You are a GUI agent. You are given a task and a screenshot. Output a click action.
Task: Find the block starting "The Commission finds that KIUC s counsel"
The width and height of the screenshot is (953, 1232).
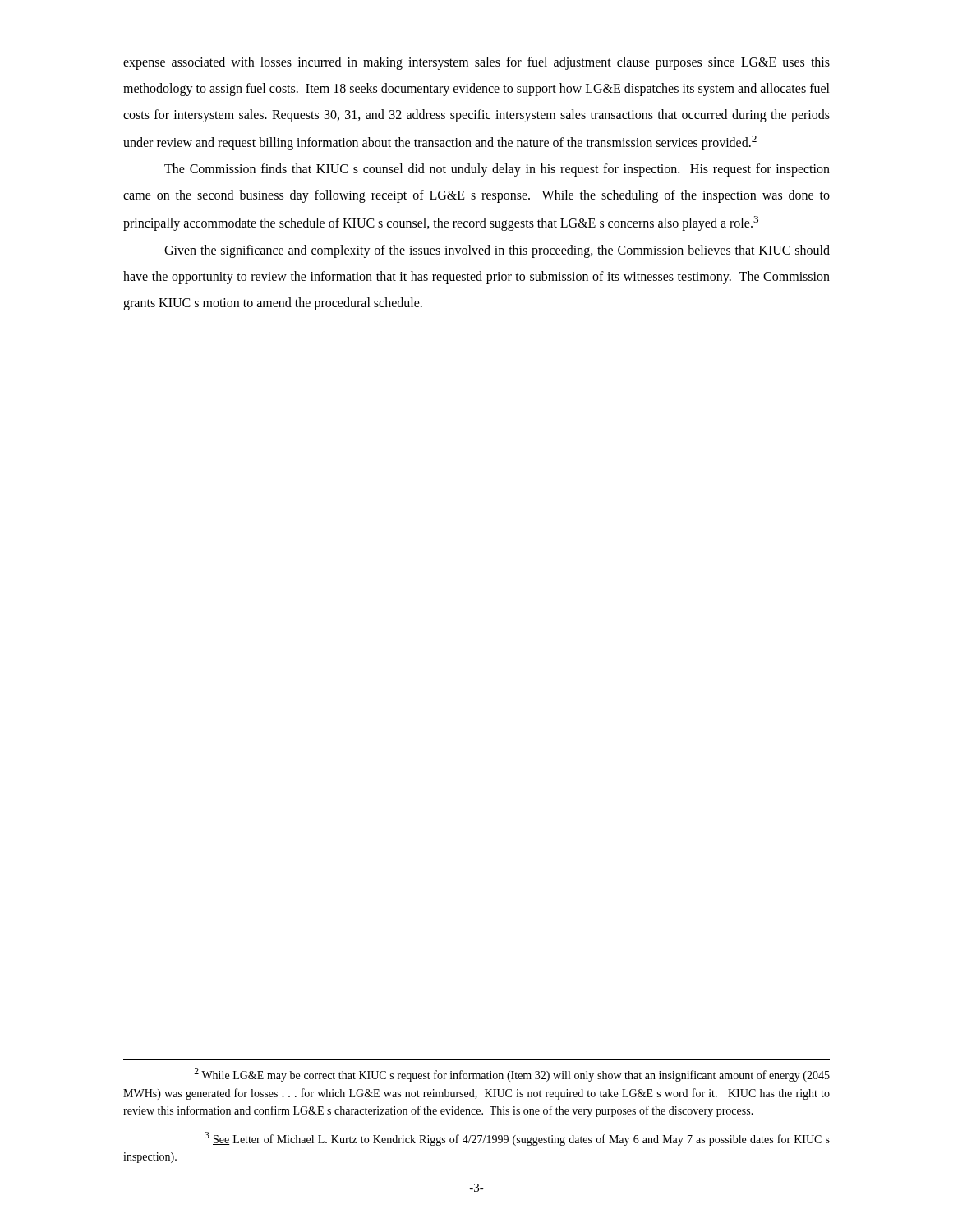click(476, 196)
